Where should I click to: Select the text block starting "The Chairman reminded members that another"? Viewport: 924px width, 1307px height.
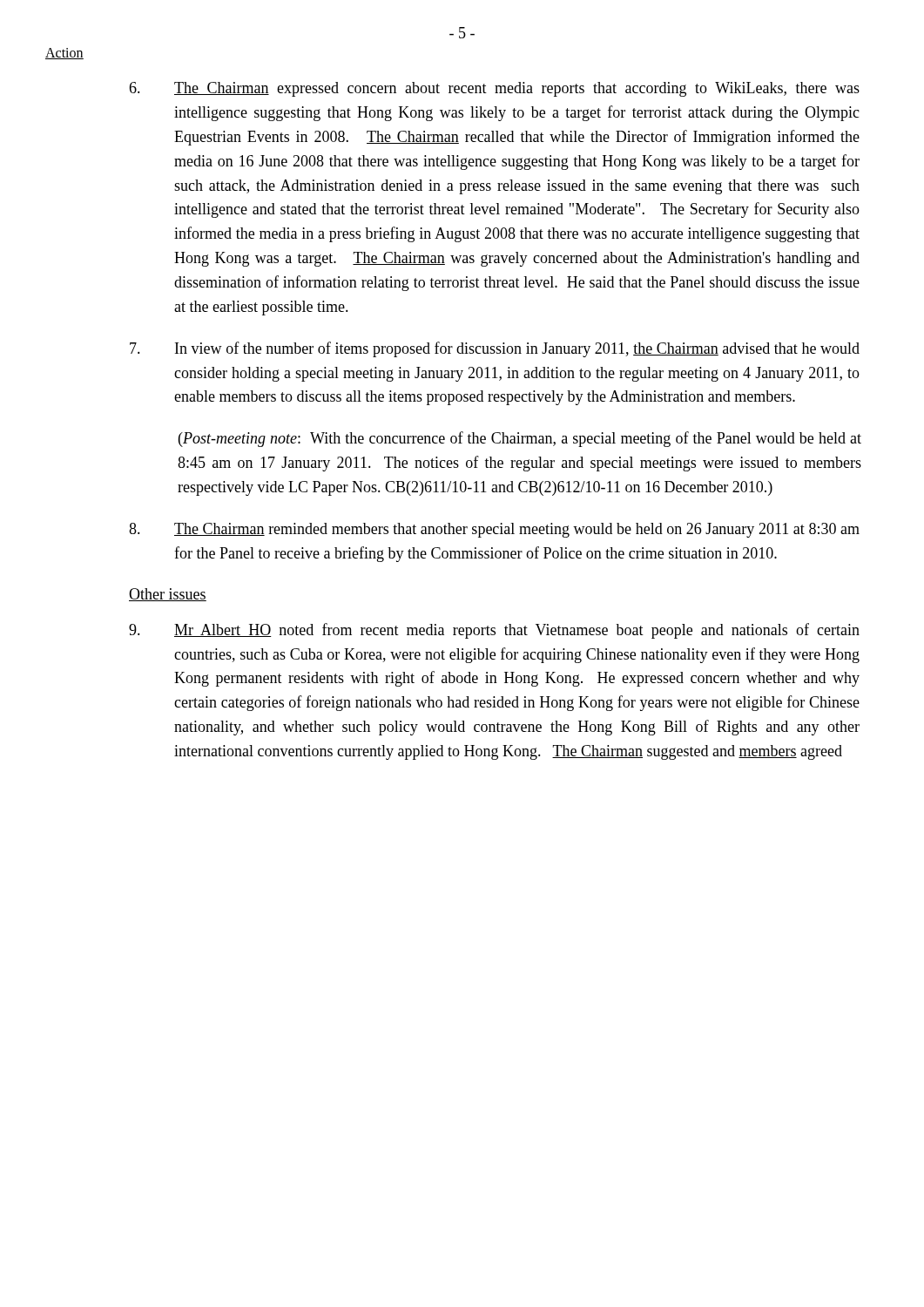coord(494,542)
